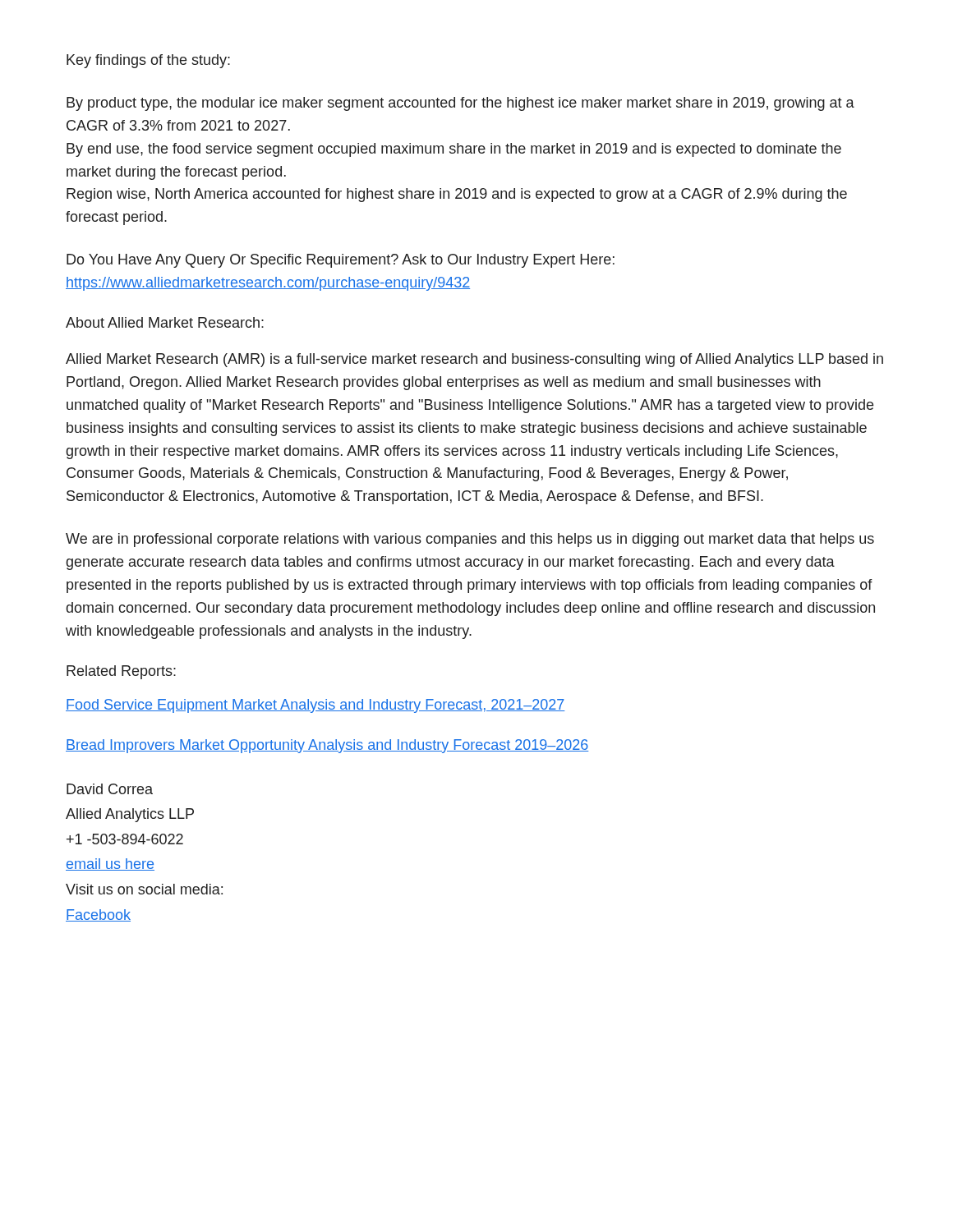Locate the block starting "Related Reports:"
953x1232 pixels.
[x=121, y=671]
